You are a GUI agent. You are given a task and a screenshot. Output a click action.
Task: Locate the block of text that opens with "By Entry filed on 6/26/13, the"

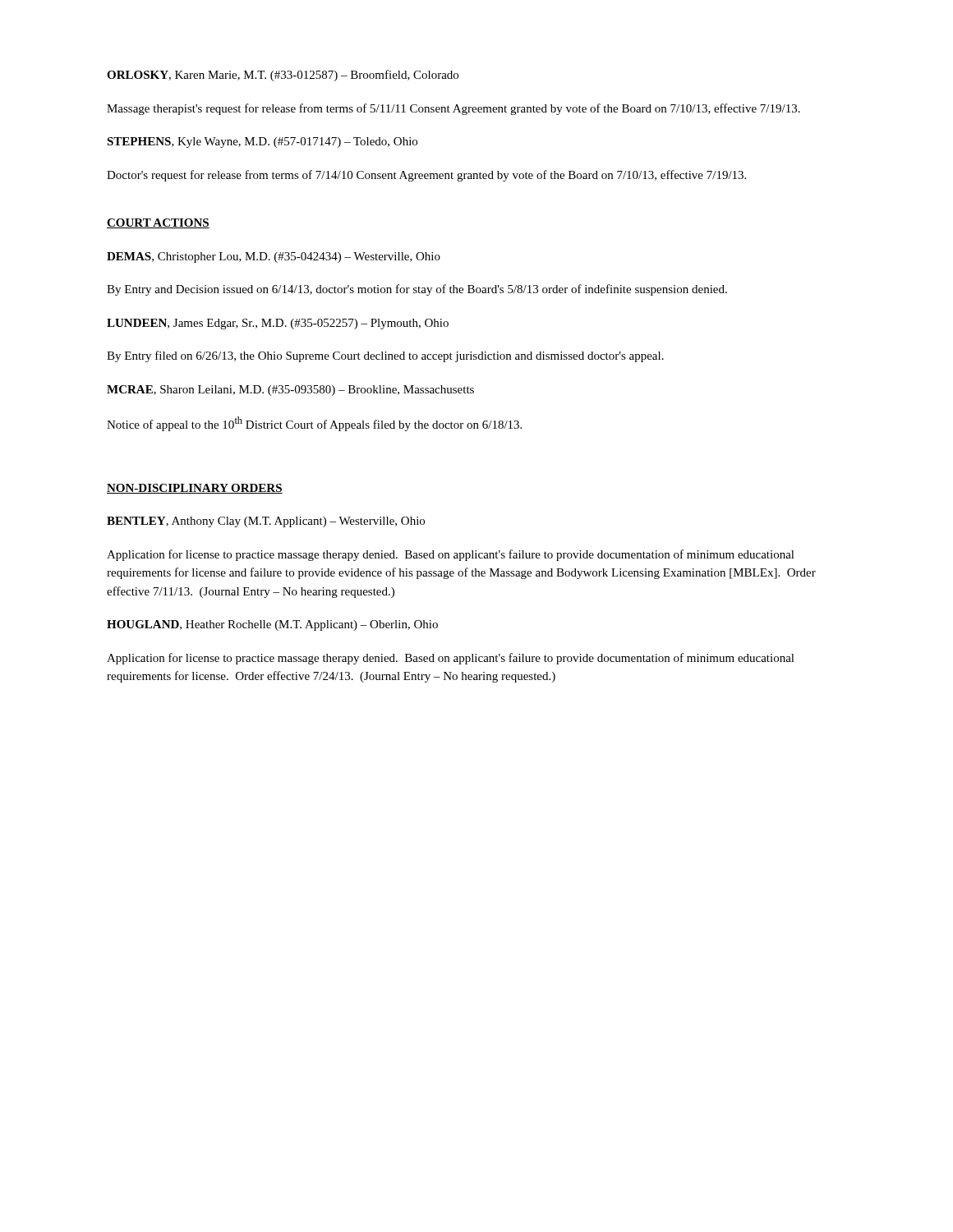tap(476, 356)
